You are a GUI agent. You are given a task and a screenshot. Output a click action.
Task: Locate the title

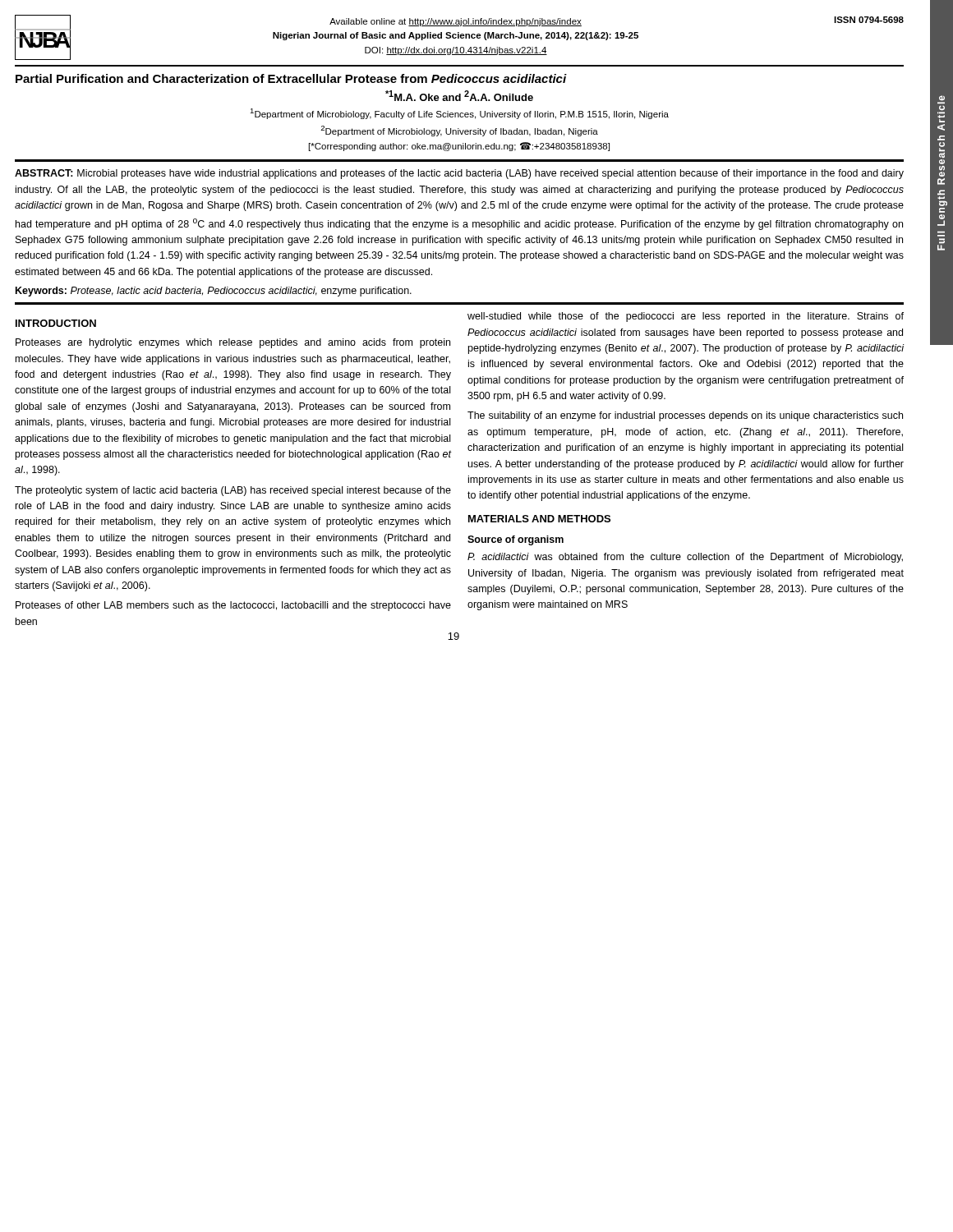459,78
